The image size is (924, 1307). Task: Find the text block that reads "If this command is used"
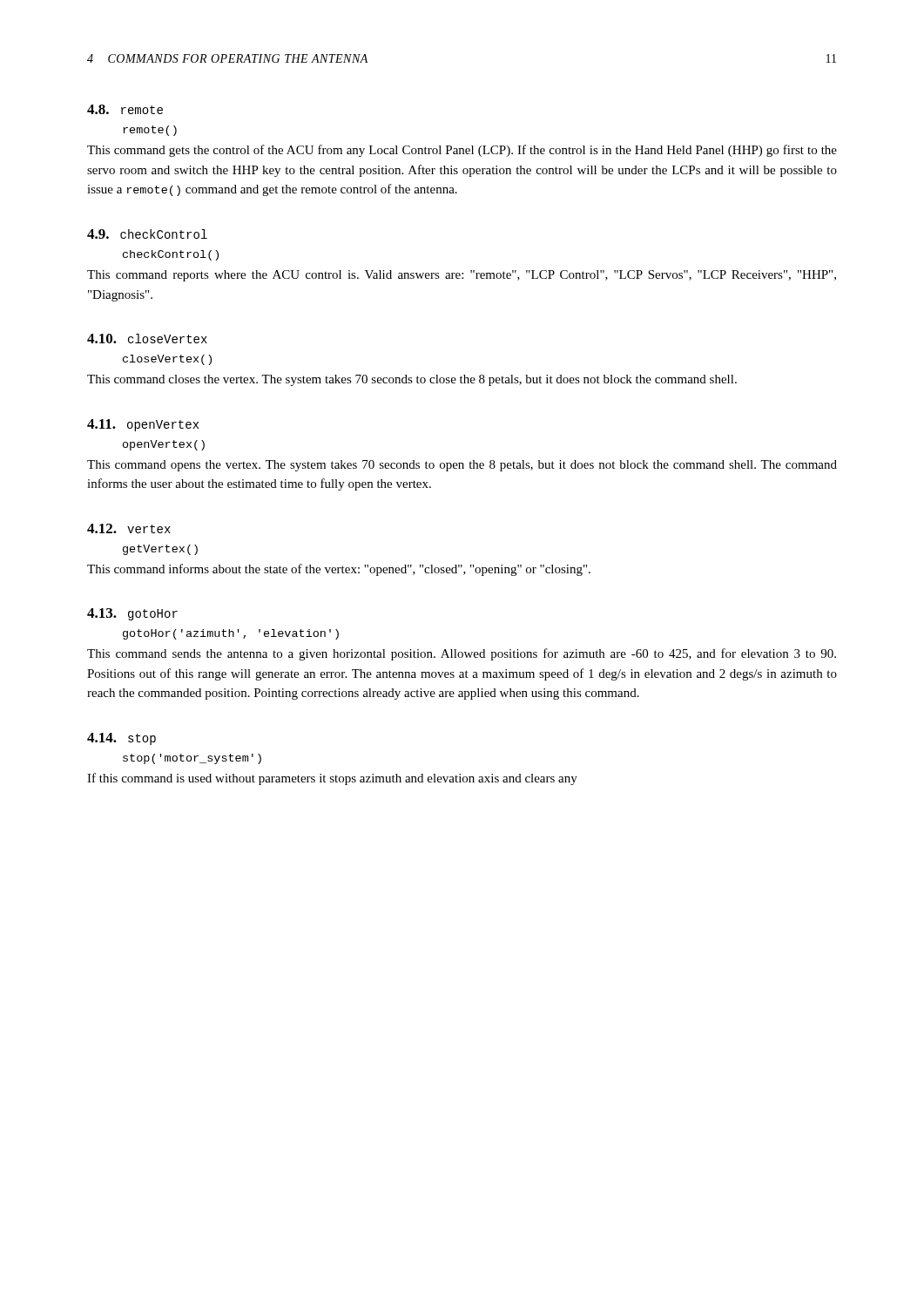(332, 778)
